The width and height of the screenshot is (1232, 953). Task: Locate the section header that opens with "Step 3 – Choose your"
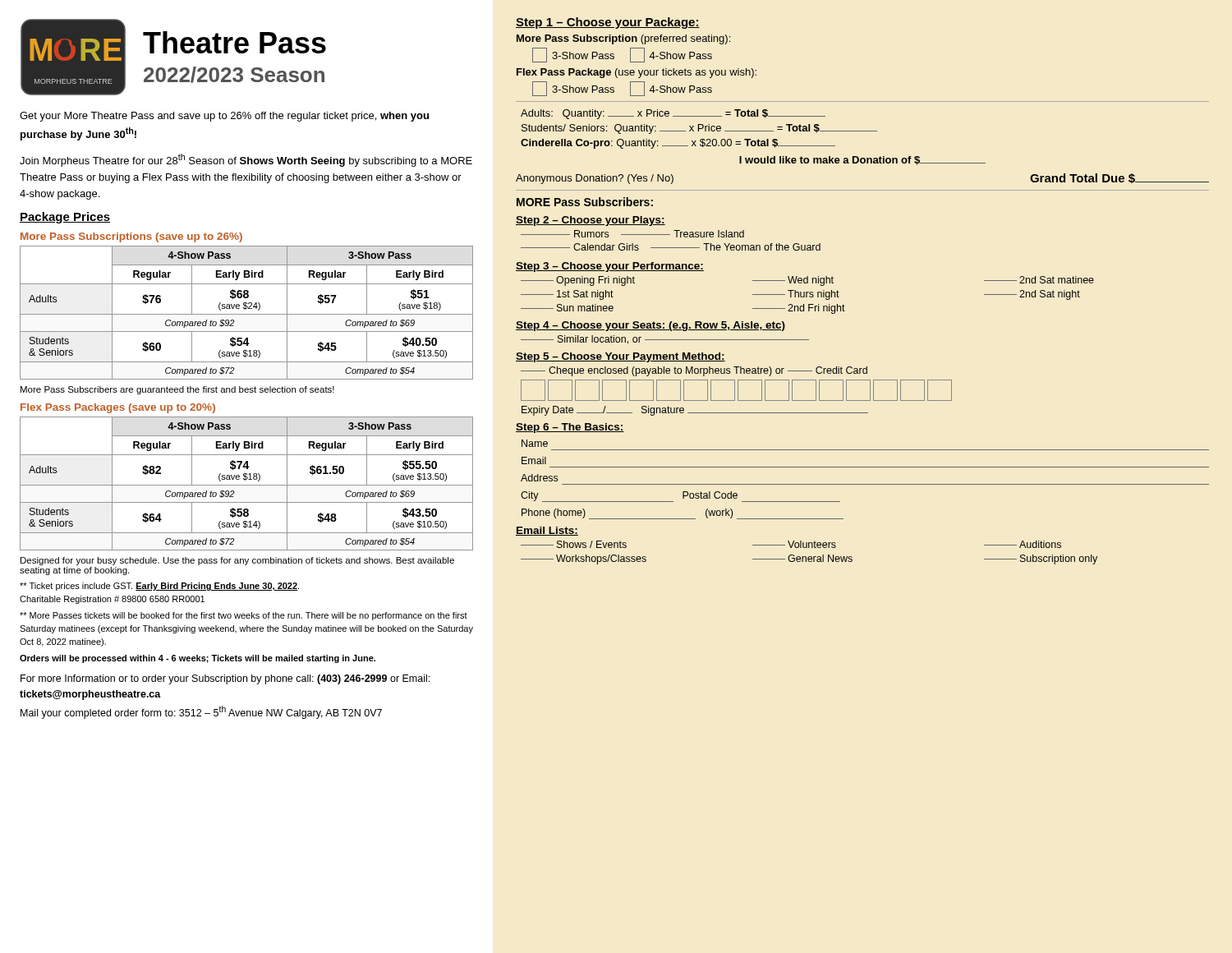click(x=610, y=266)
